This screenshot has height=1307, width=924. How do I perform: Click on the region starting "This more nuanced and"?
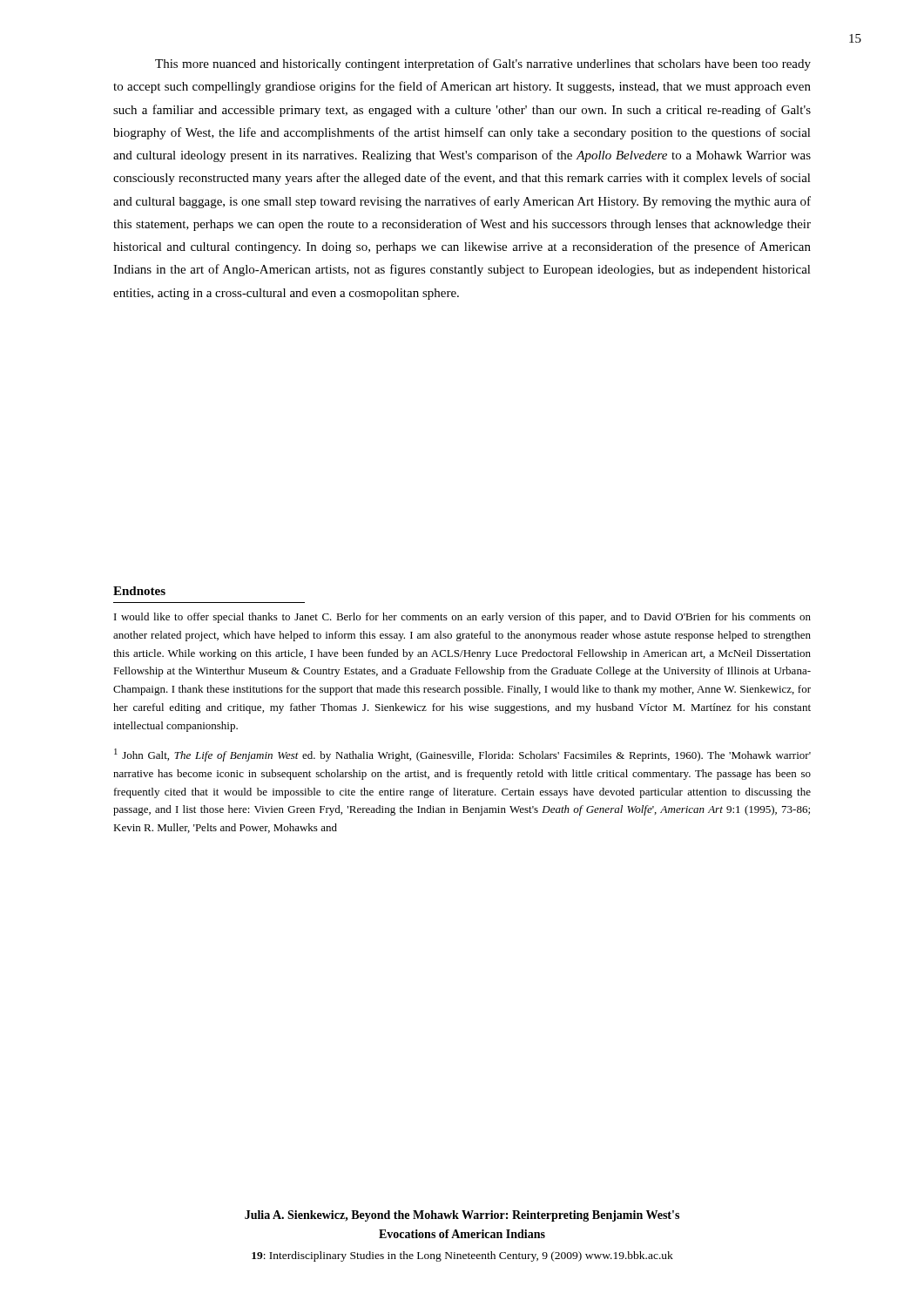pos(462,178)
